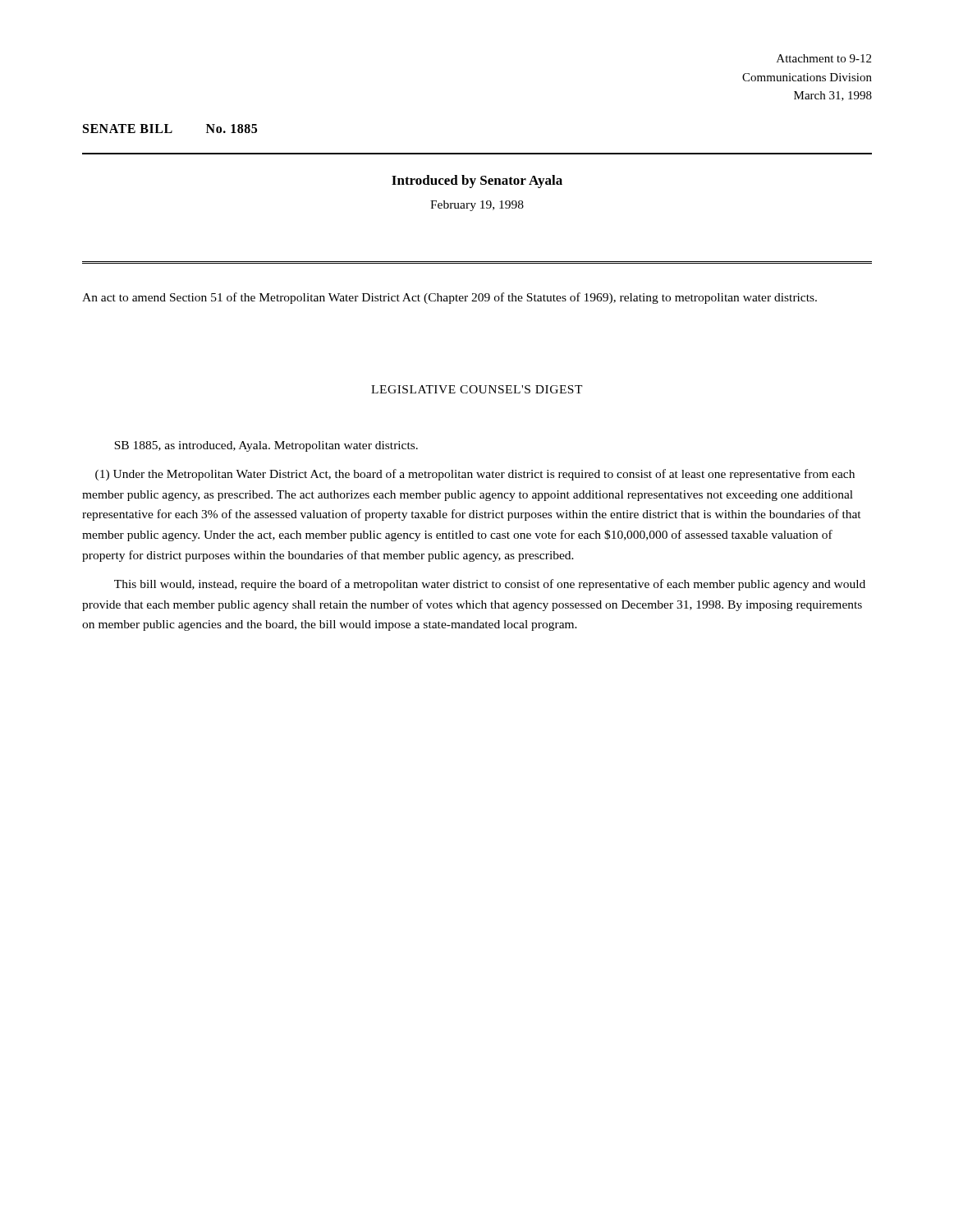Image resolution: width=954 pixels, height=1232 pixels.
Task: Locate the block of text that opens with "This bill would, instead, require the"
Action: [x=474, y=604]
